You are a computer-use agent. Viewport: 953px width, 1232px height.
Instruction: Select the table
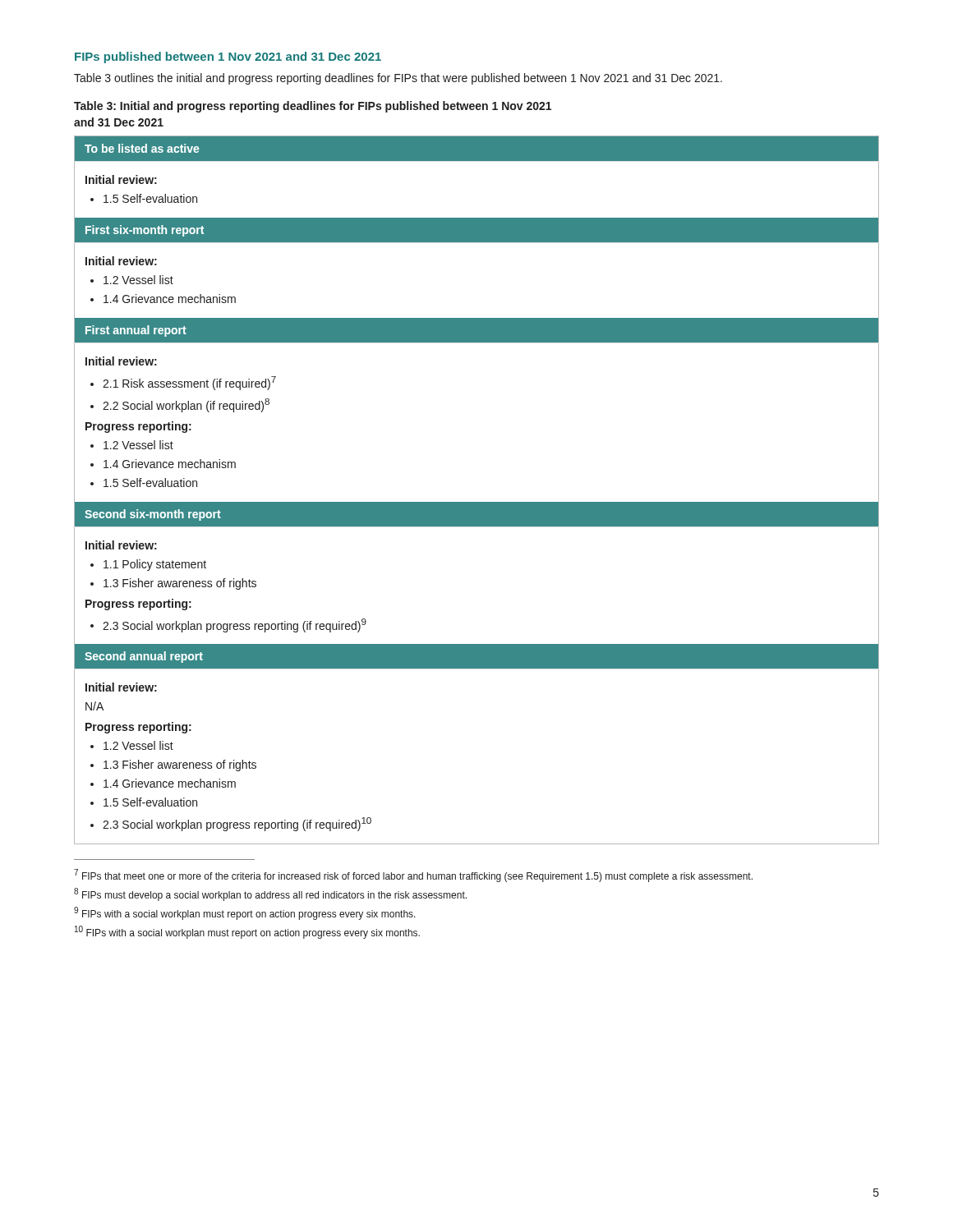click(x=476, y=490)
